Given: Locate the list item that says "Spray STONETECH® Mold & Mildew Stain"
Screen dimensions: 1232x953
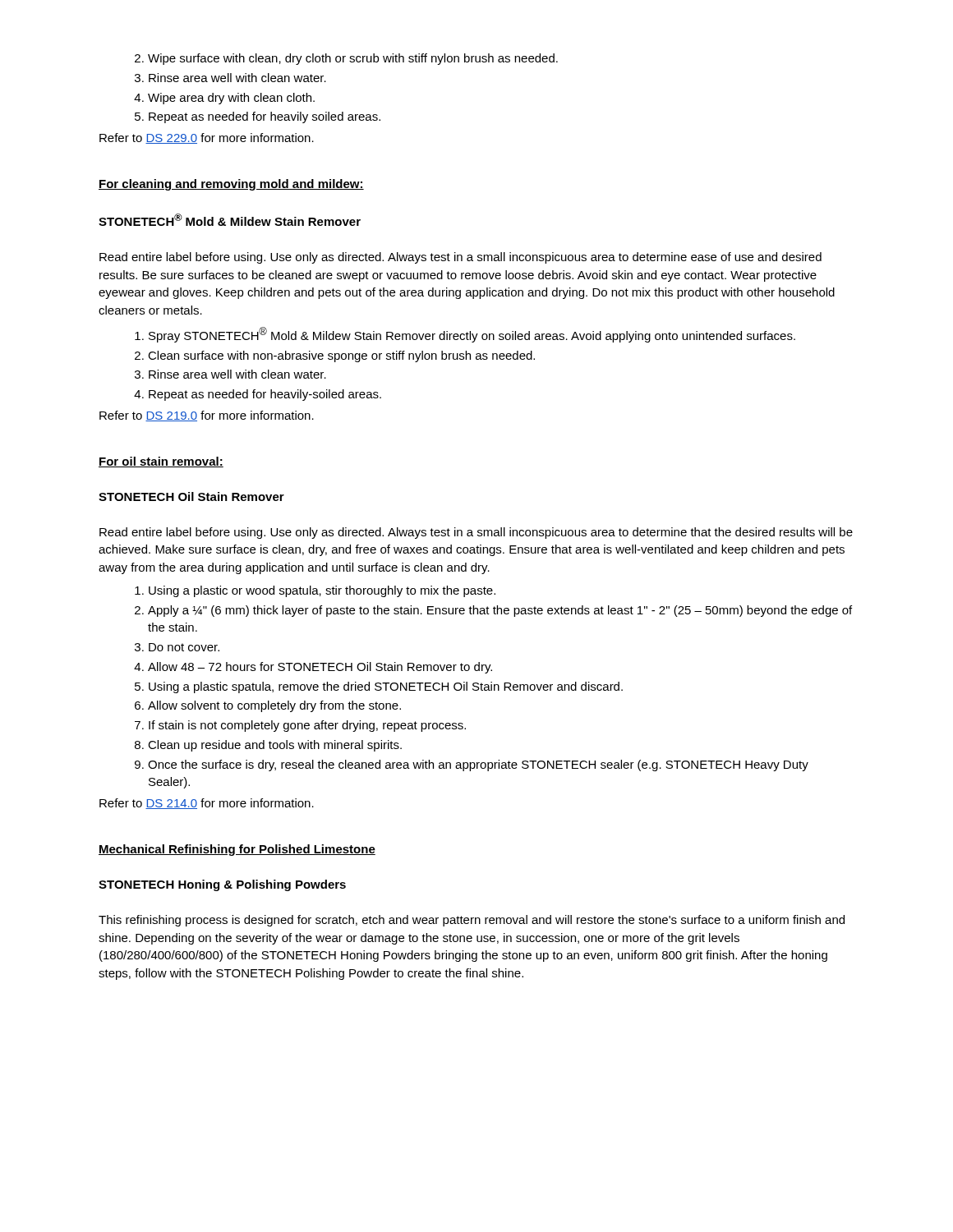Looking at the screenshot, I should tap(501, 334).
